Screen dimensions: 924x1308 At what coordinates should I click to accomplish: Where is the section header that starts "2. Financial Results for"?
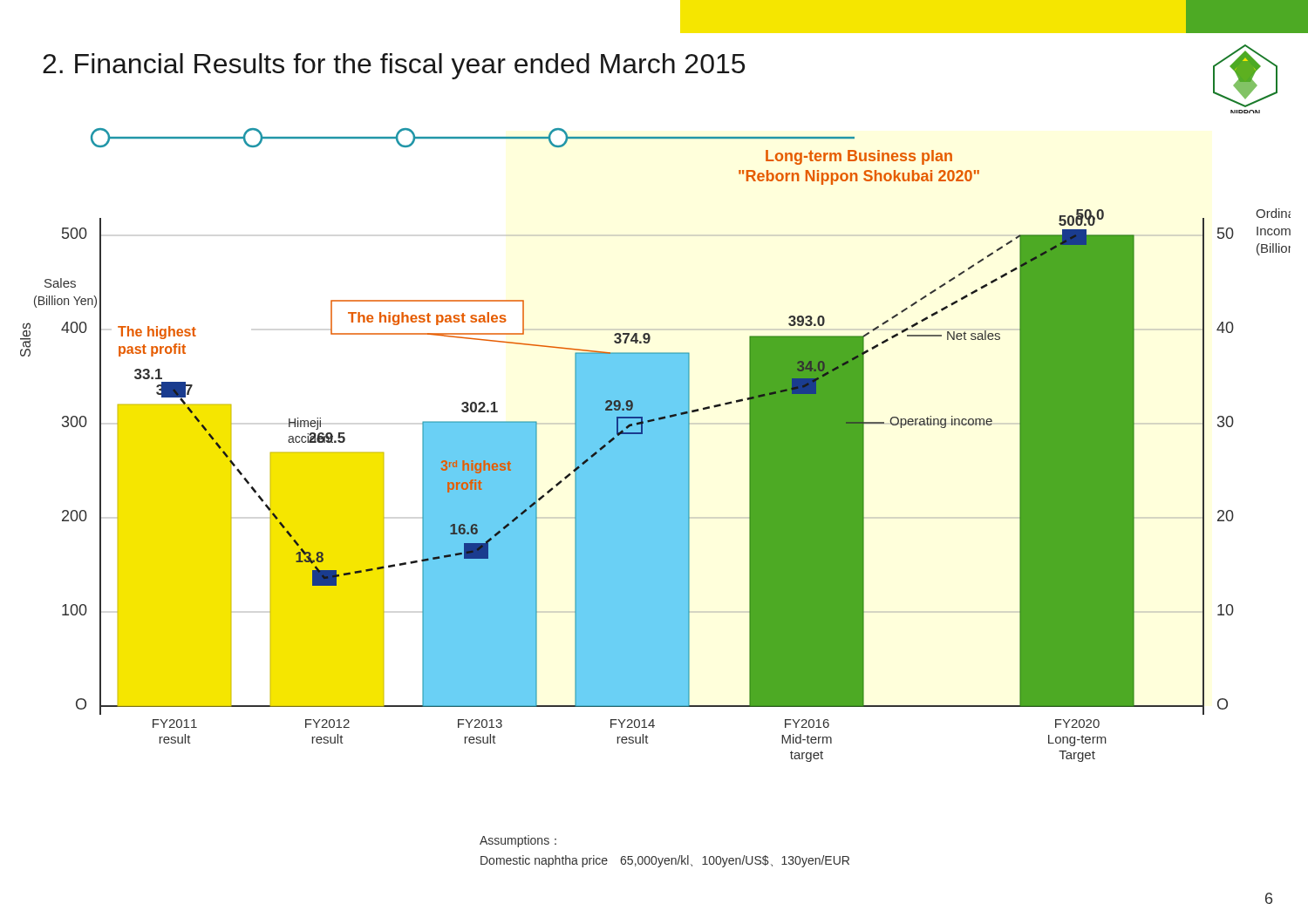point(394,64)
